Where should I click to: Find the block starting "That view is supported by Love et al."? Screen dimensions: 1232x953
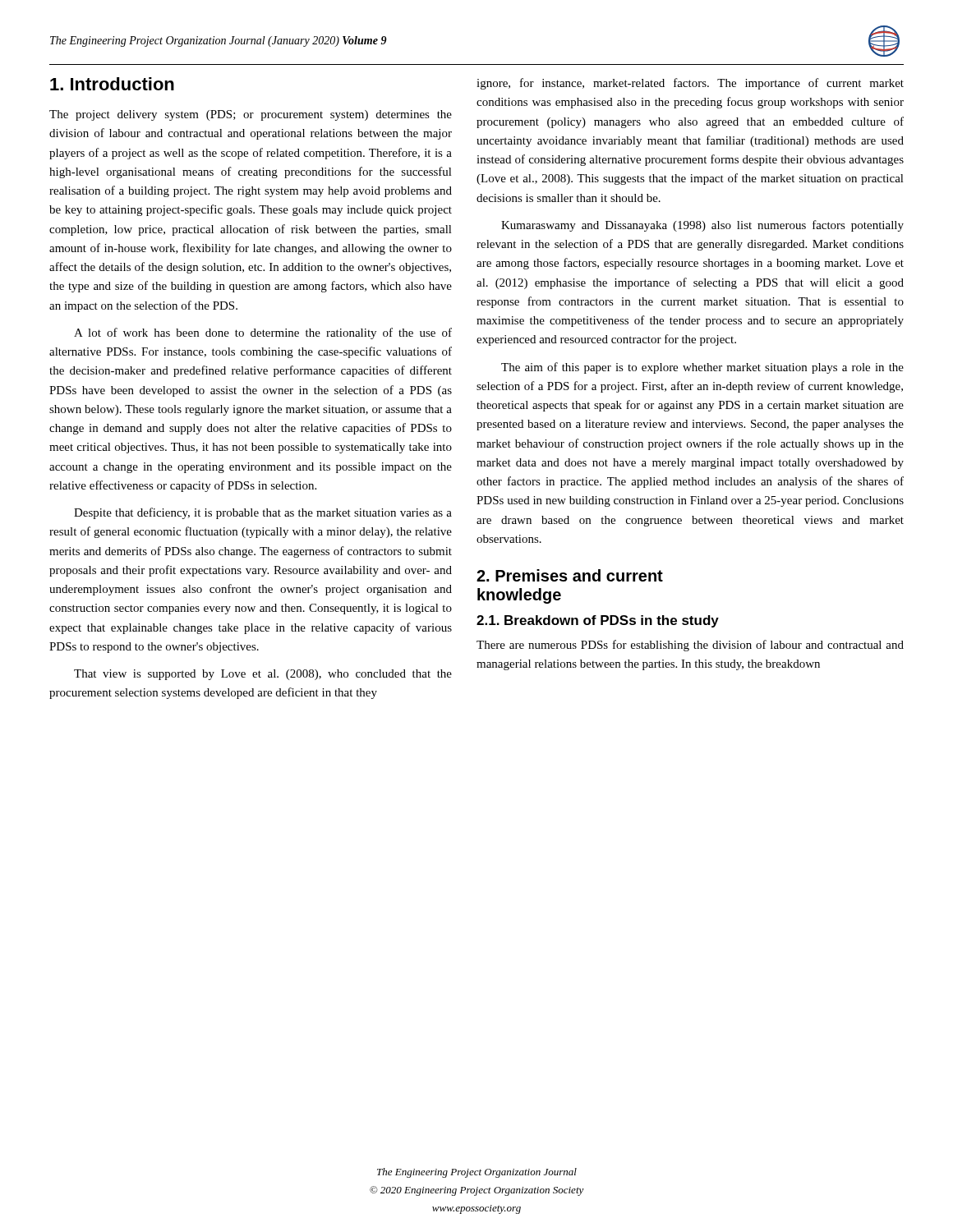(251, 684)
